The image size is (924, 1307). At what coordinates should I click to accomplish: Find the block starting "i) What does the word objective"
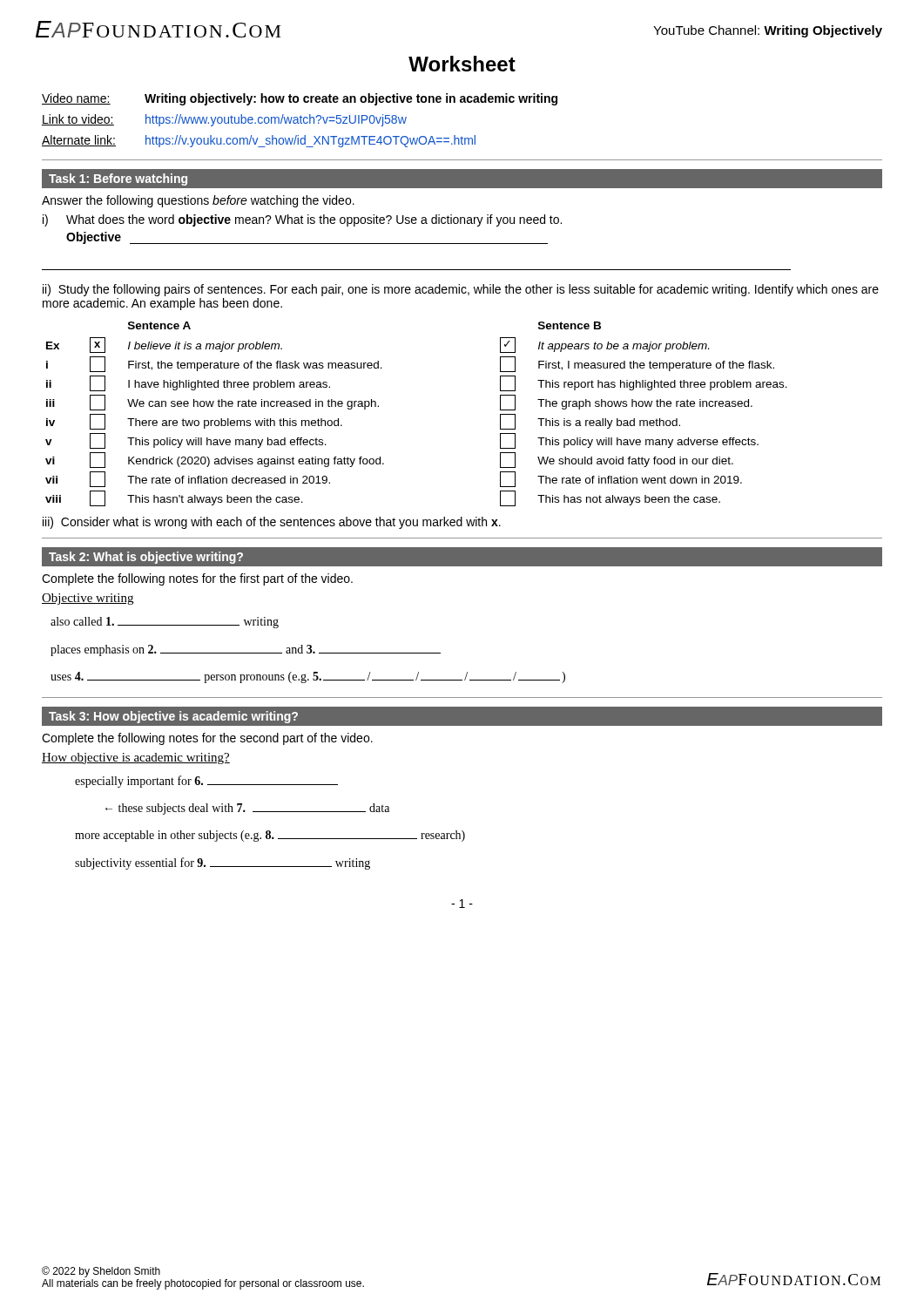coord(302,220)
